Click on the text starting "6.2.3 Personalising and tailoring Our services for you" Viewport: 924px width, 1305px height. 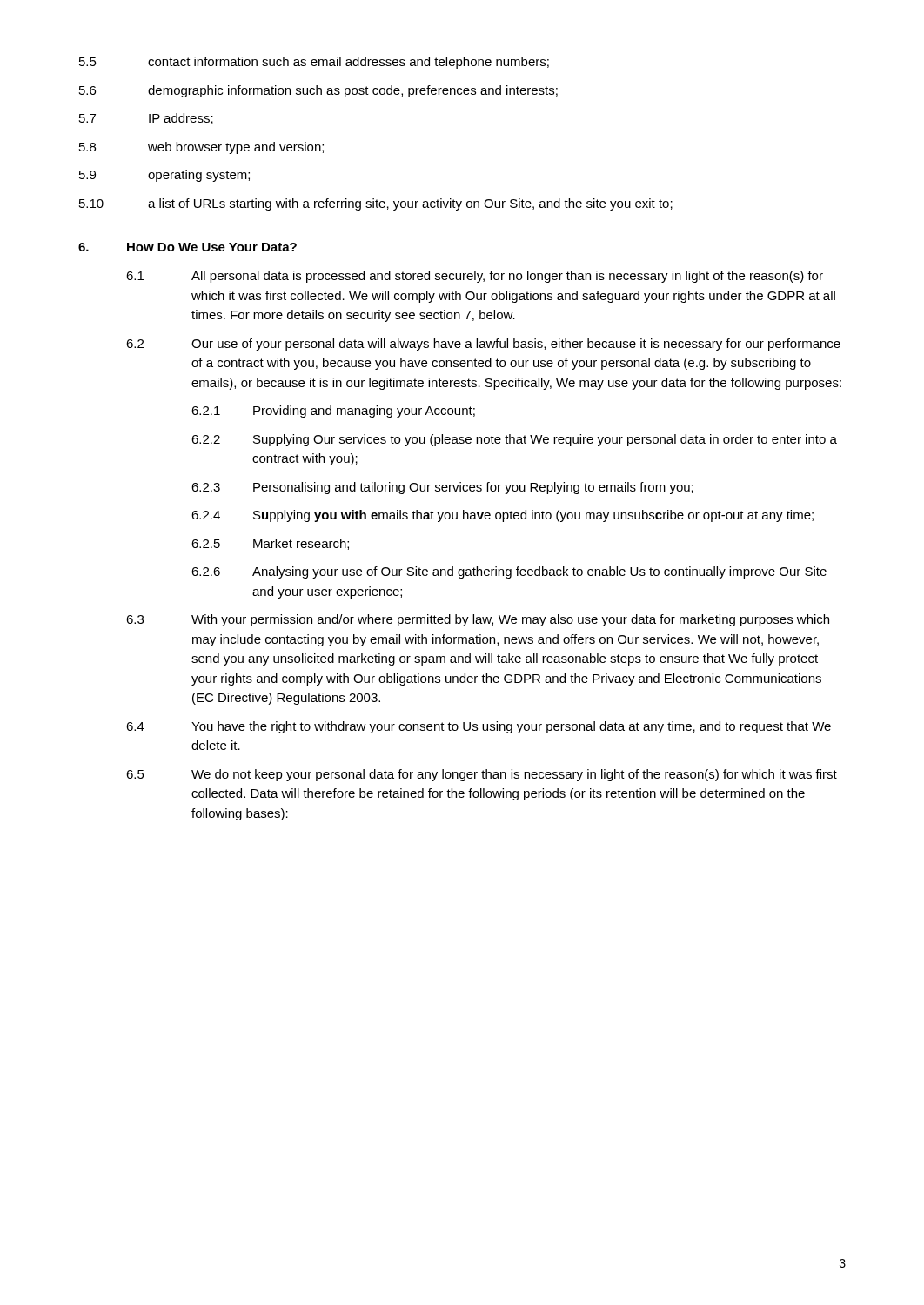(x=519, y=487)
